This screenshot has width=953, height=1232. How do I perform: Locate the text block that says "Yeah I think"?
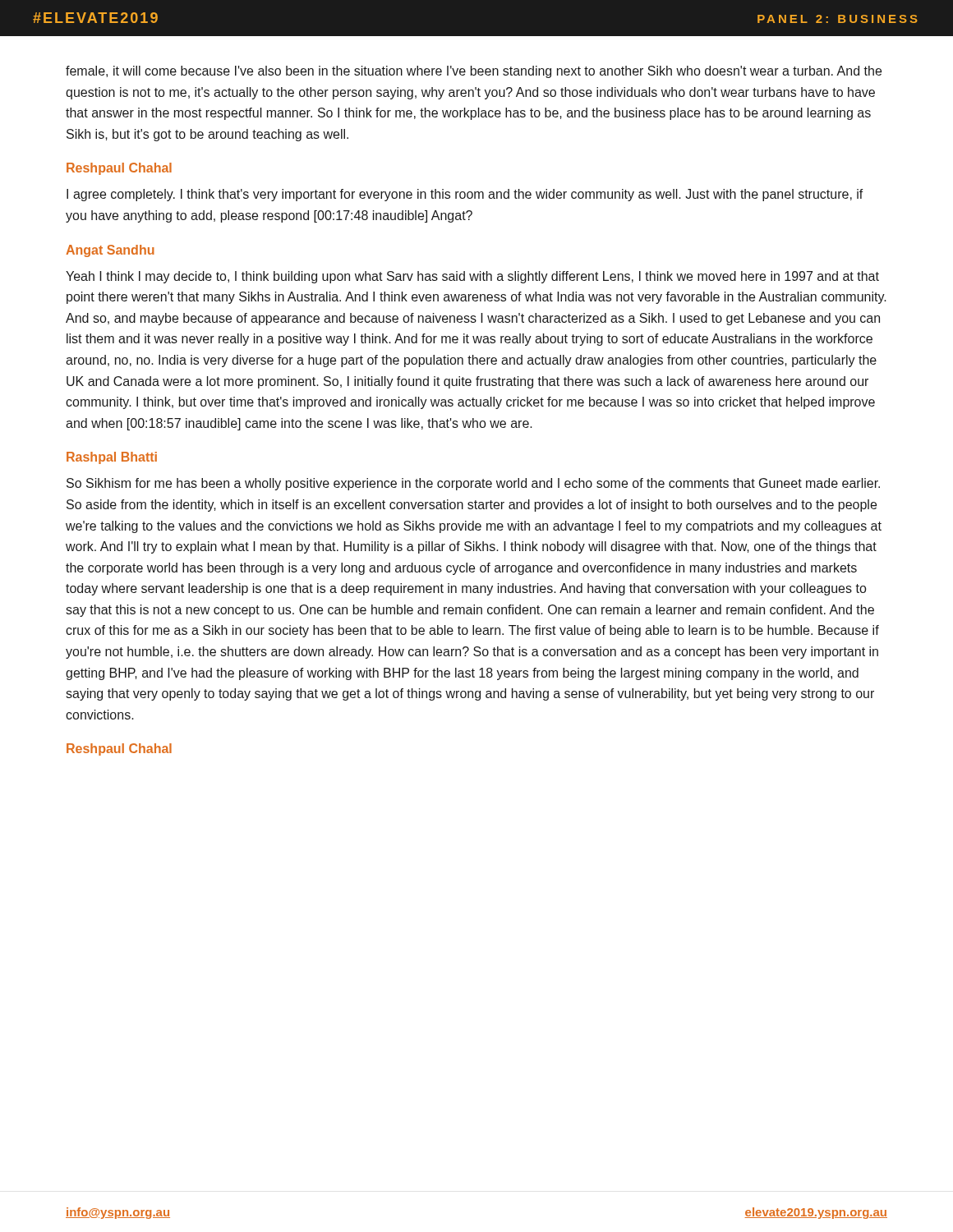pos(476,350)
